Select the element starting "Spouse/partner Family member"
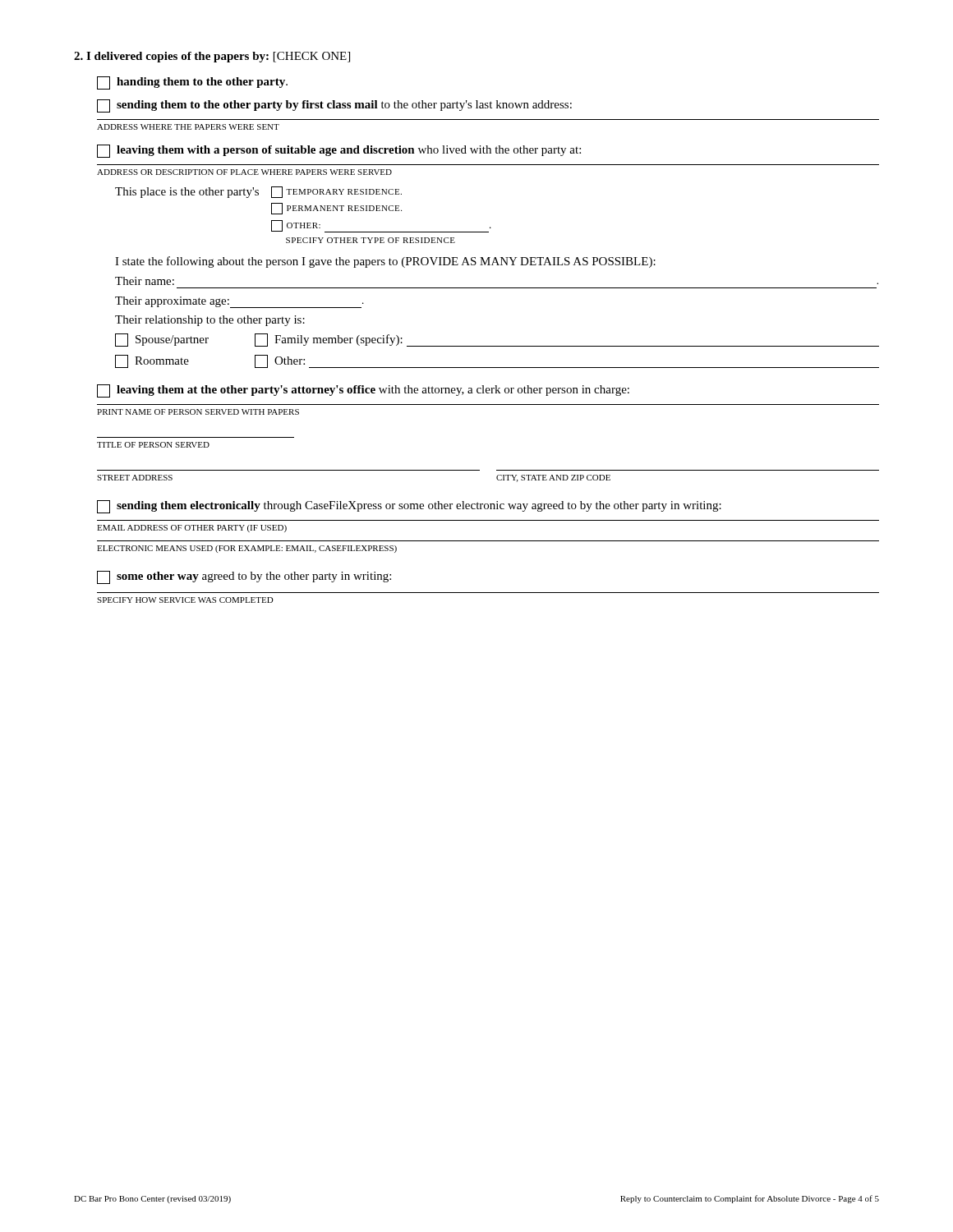Image resolution: width=953 pixels, height=1232 pixels. point(497,339)
